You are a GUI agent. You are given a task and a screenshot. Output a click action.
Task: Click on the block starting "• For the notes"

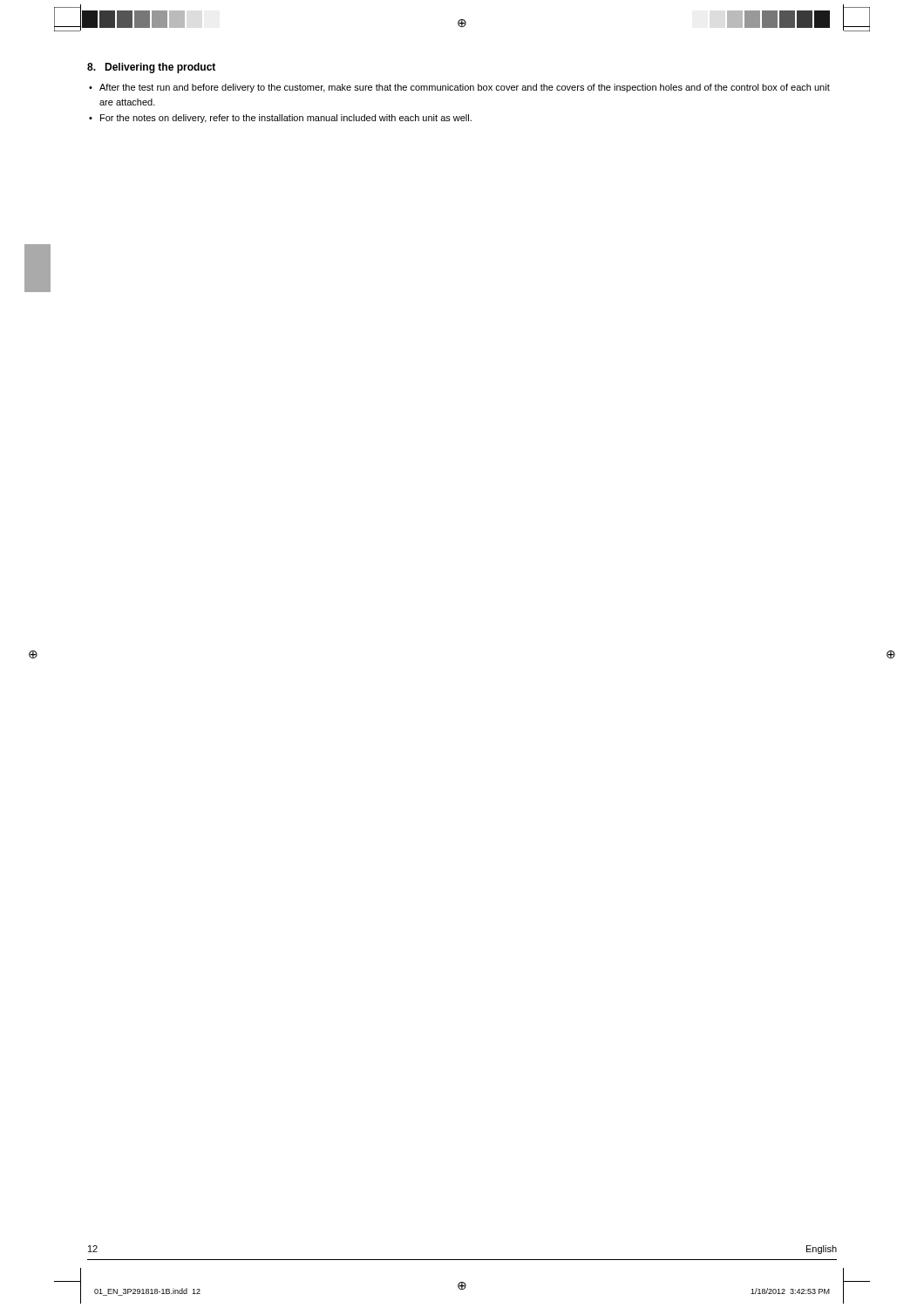click(281, 118)
